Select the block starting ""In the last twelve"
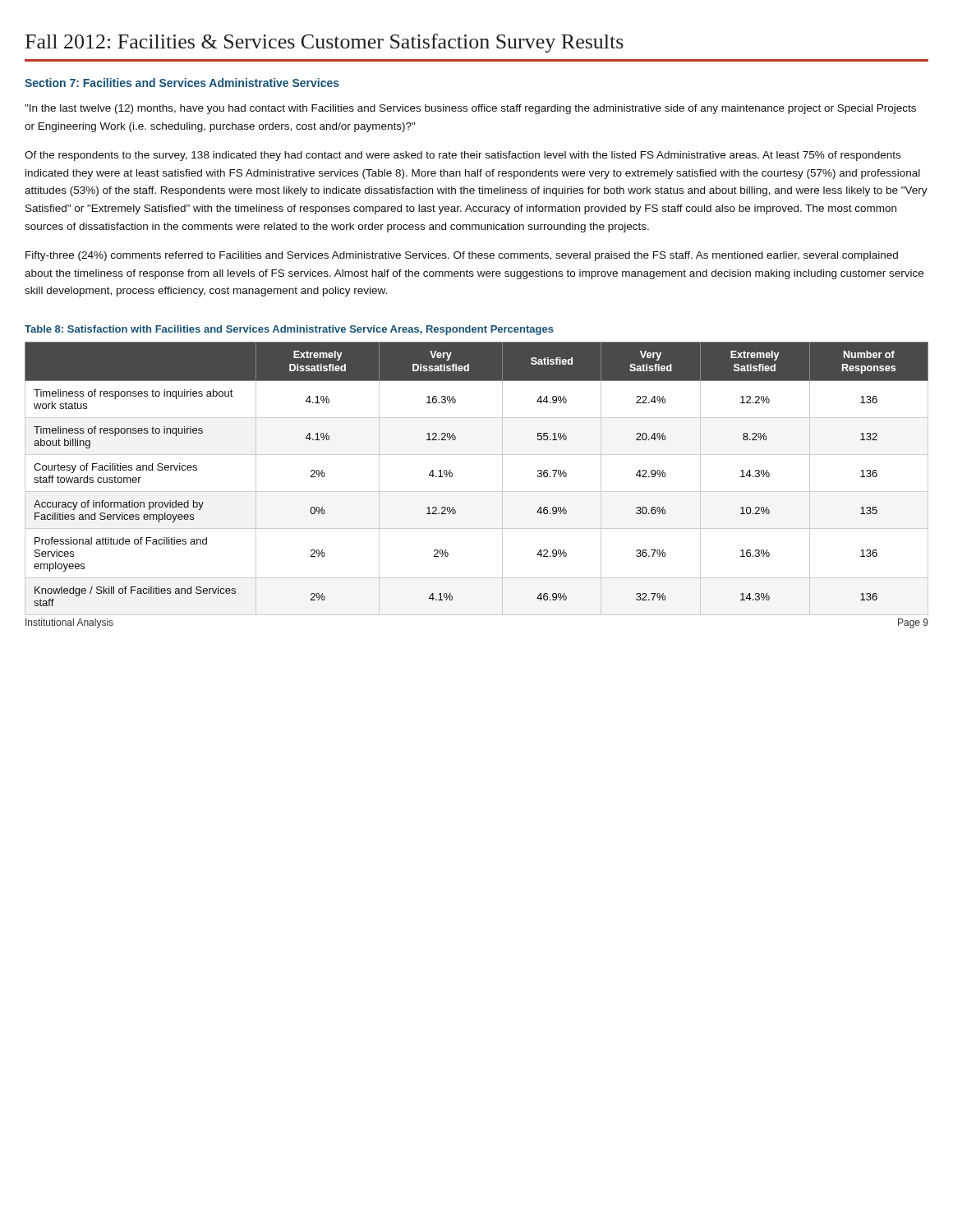953x1232 pixels. (x=471, y=117)
